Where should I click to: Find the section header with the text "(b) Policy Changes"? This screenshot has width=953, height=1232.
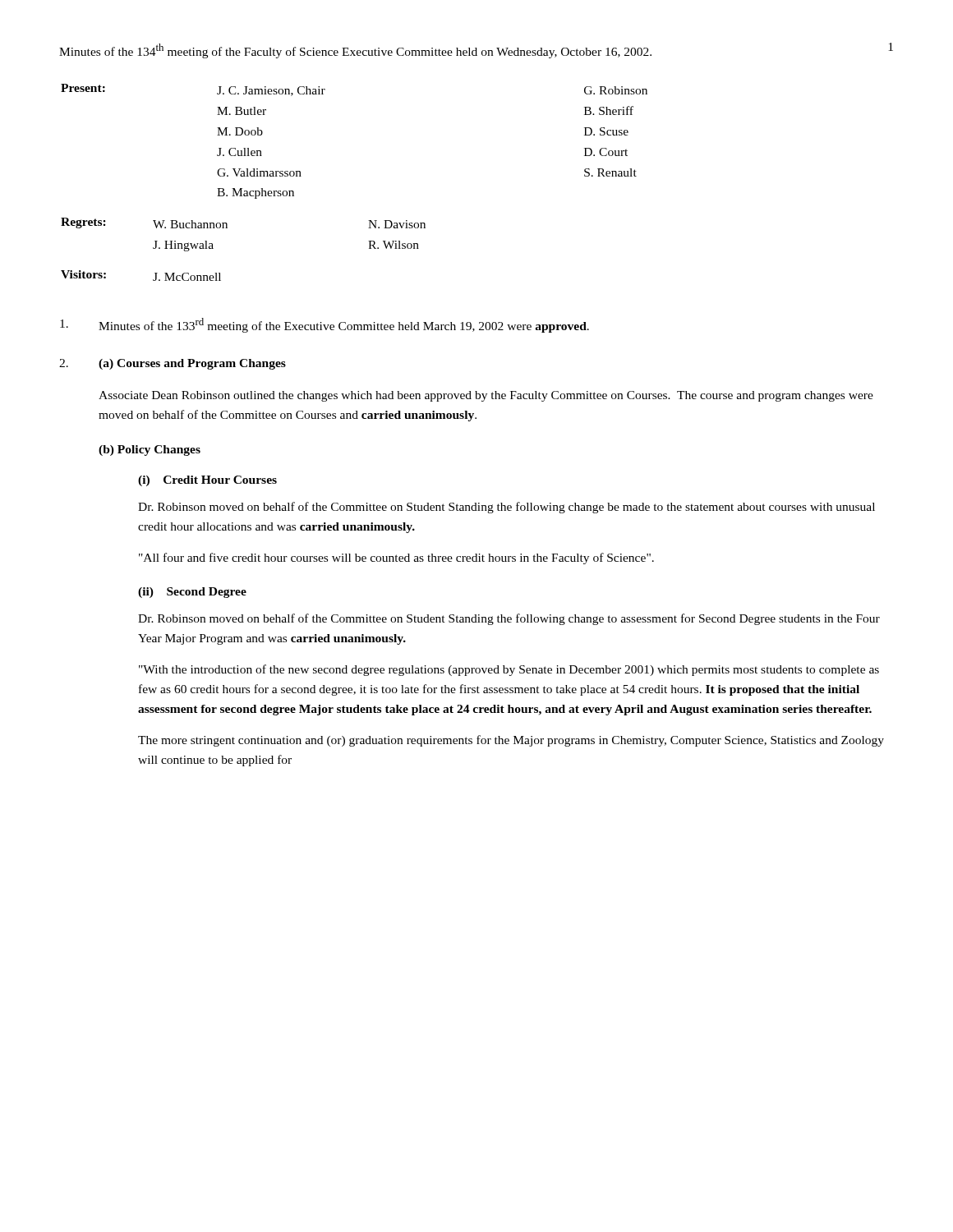(149, 449)
